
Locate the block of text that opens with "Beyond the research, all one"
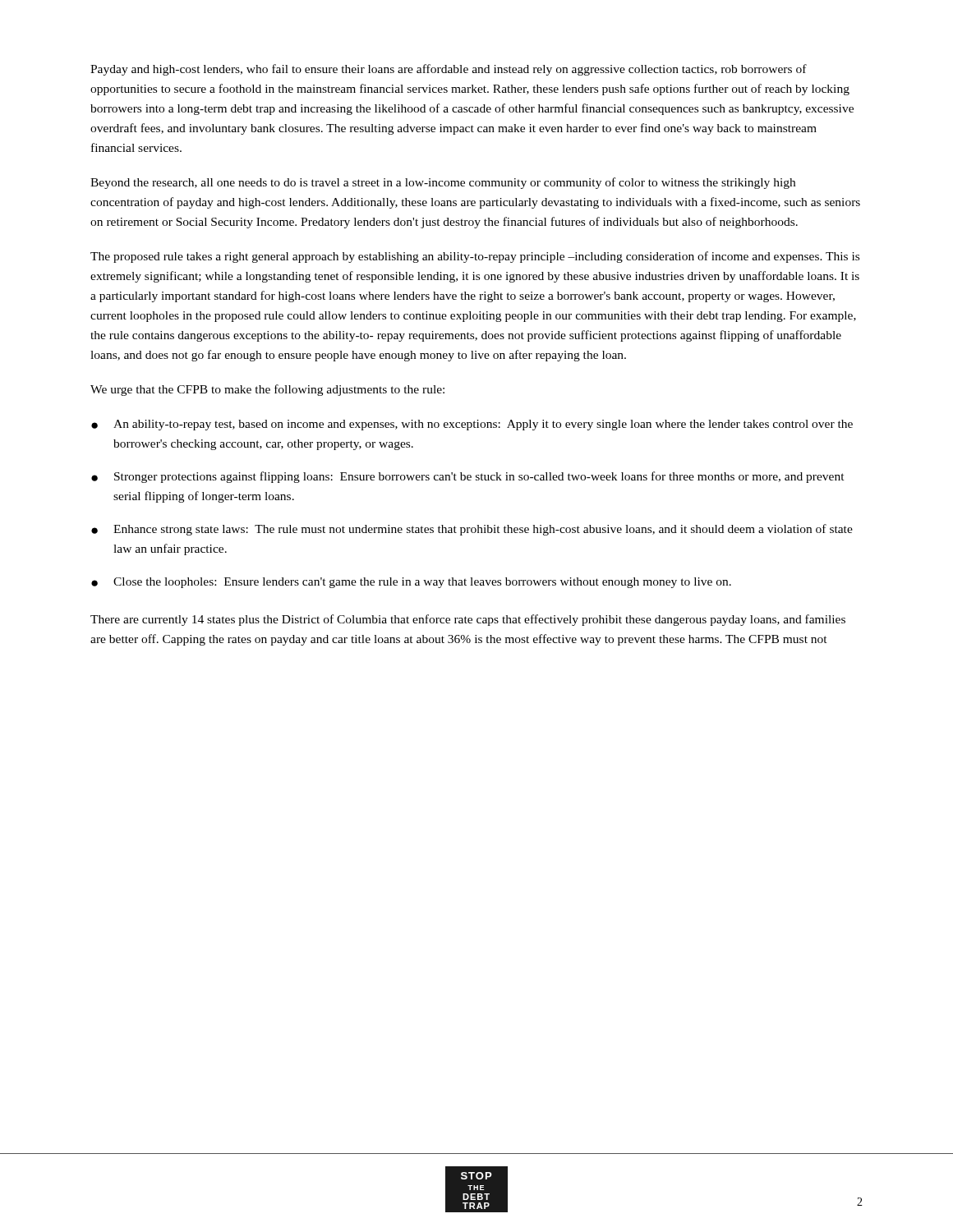475,202
